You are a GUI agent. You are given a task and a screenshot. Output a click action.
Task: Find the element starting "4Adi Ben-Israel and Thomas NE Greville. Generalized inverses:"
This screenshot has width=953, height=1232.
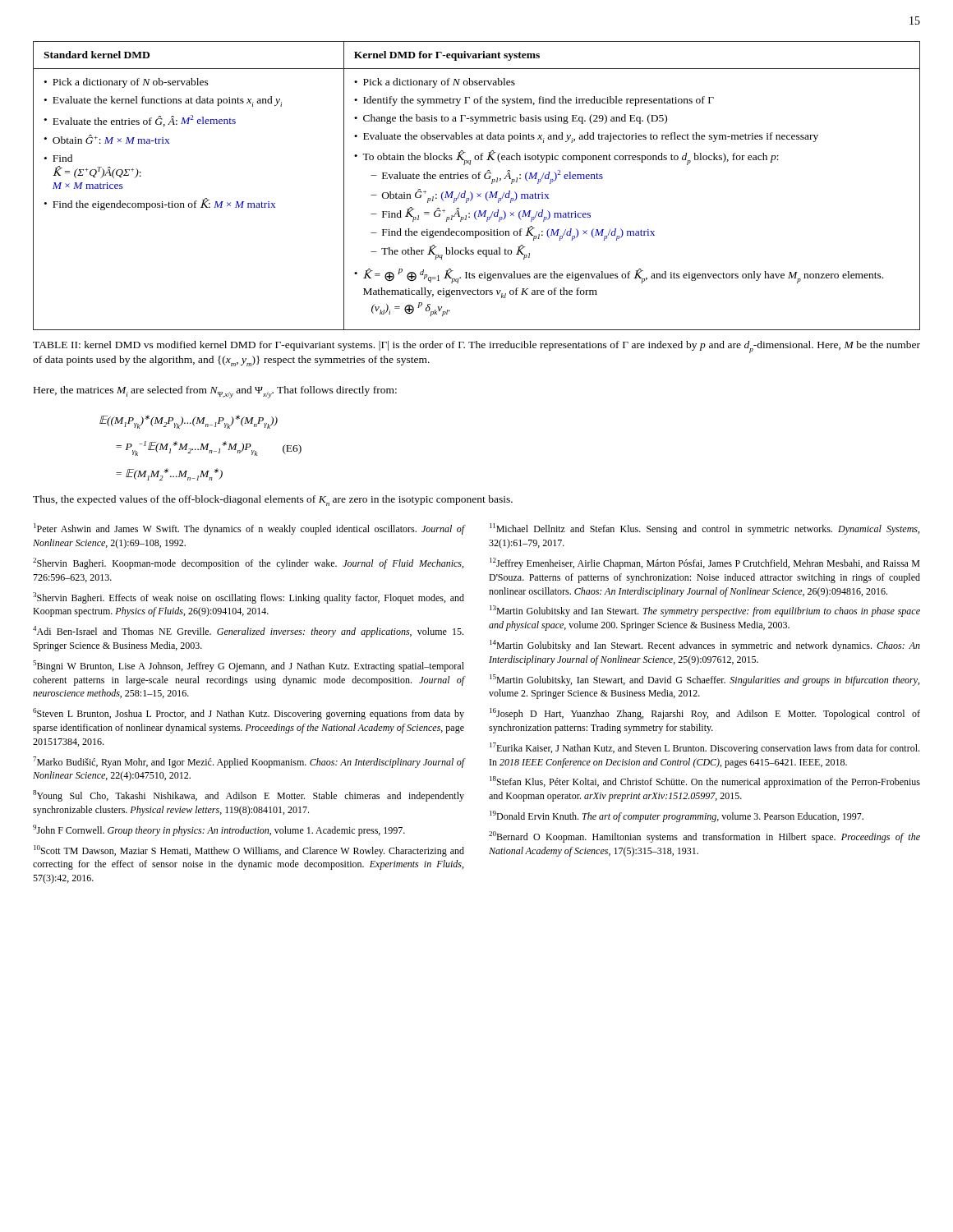coord(249,638)
